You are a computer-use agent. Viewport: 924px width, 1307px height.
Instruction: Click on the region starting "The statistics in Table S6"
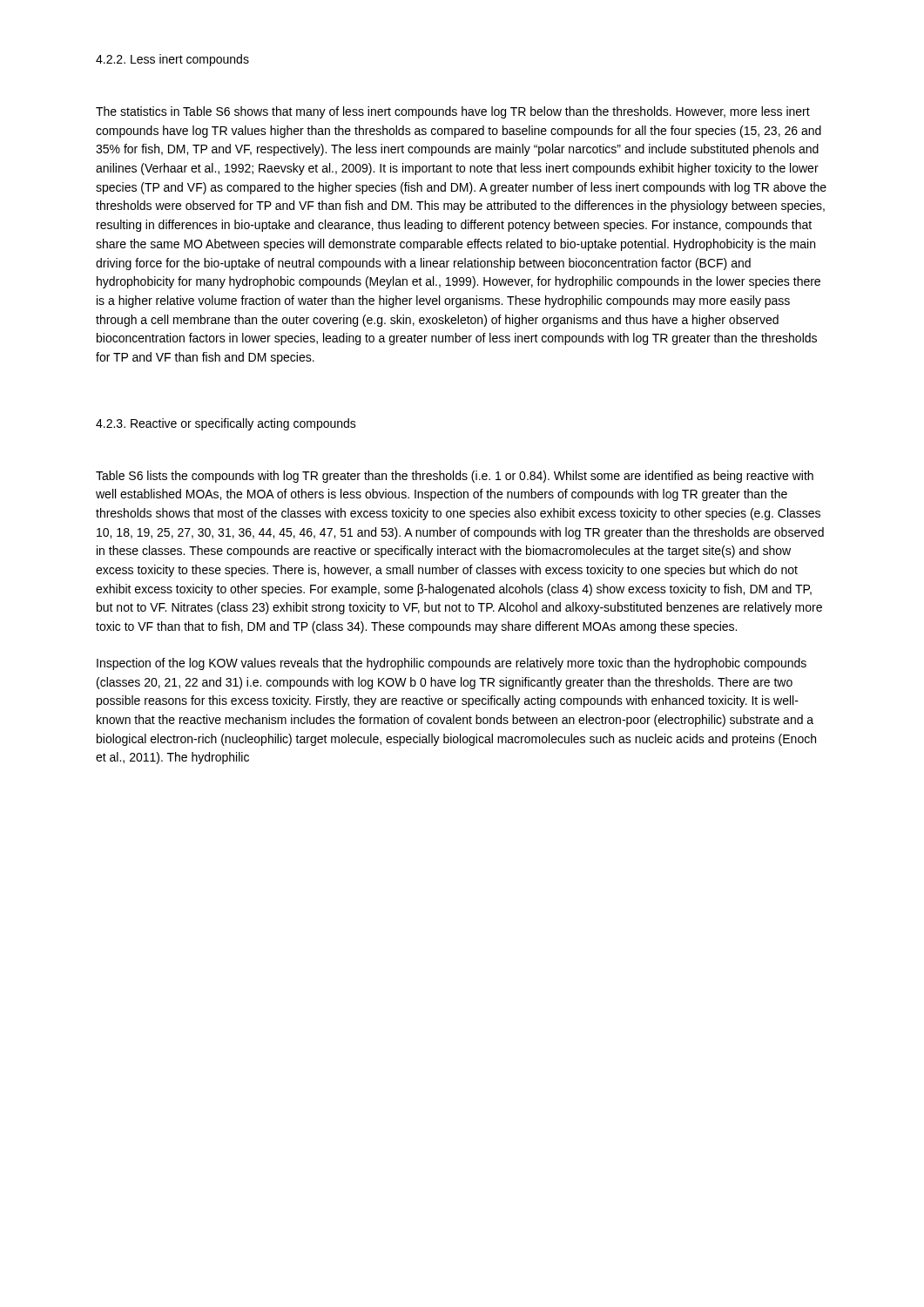pos(461,234)
